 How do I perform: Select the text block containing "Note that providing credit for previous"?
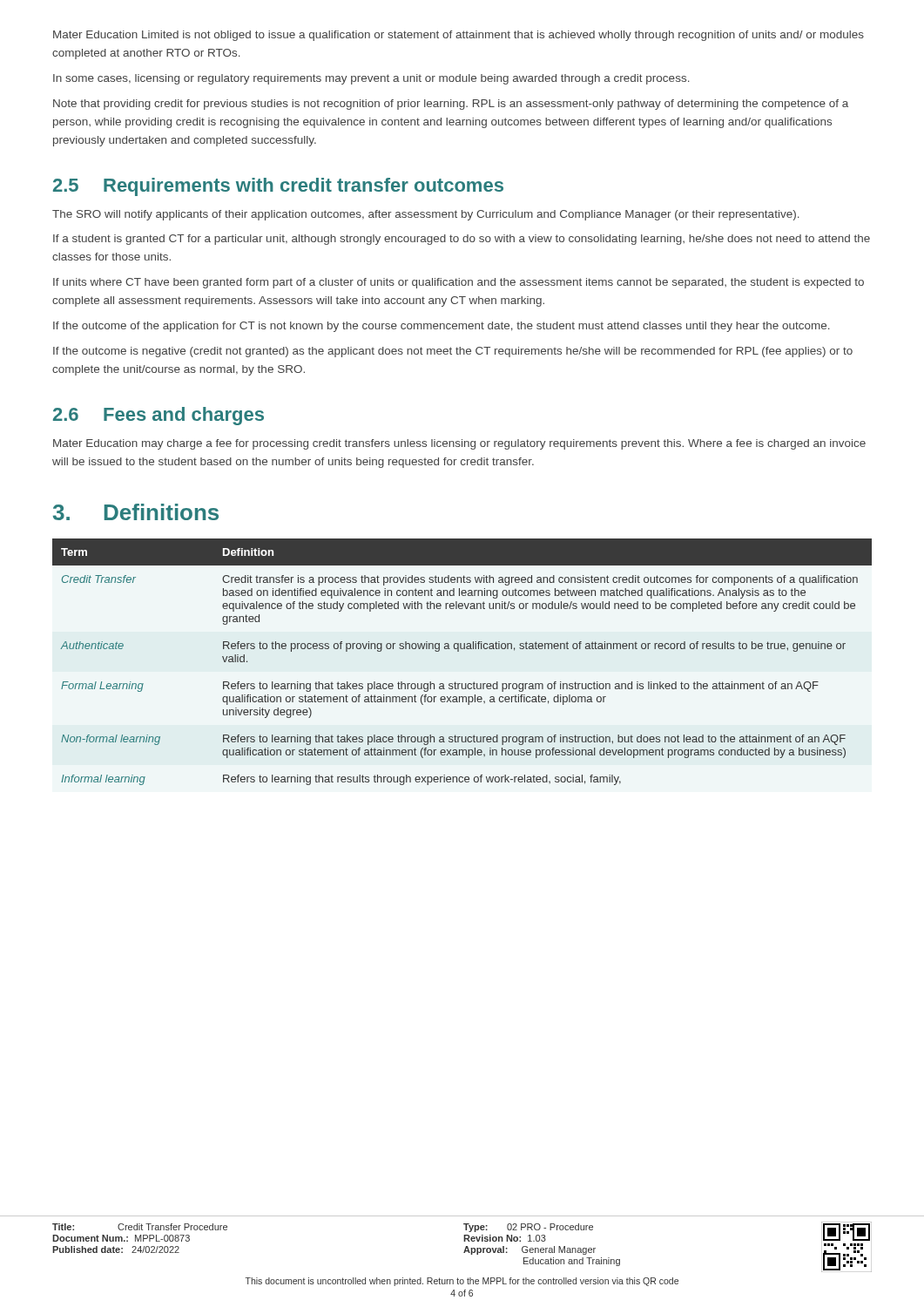(450, 121)
